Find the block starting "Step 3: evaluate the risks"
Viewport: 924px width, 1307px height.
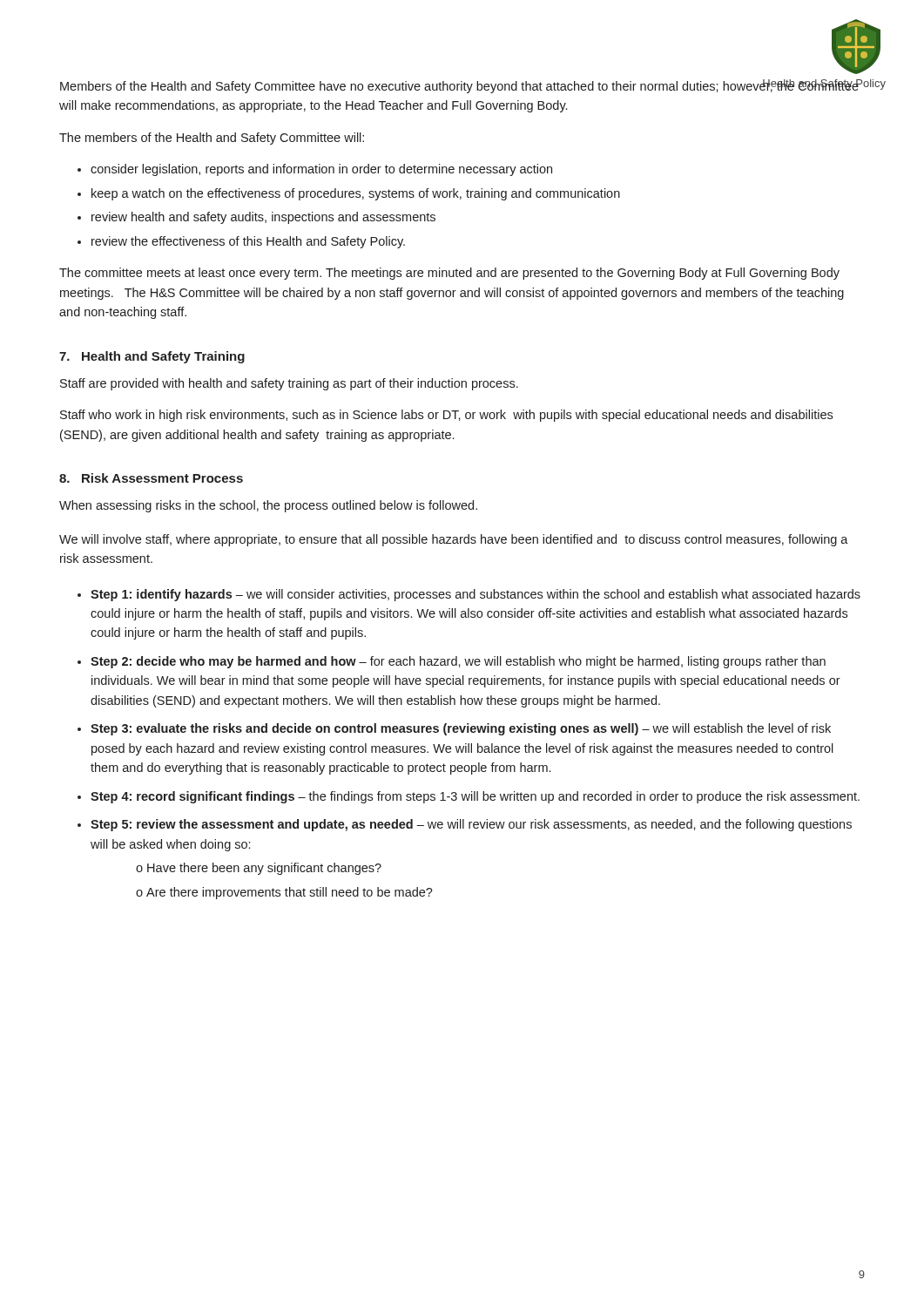click(462, 748)
